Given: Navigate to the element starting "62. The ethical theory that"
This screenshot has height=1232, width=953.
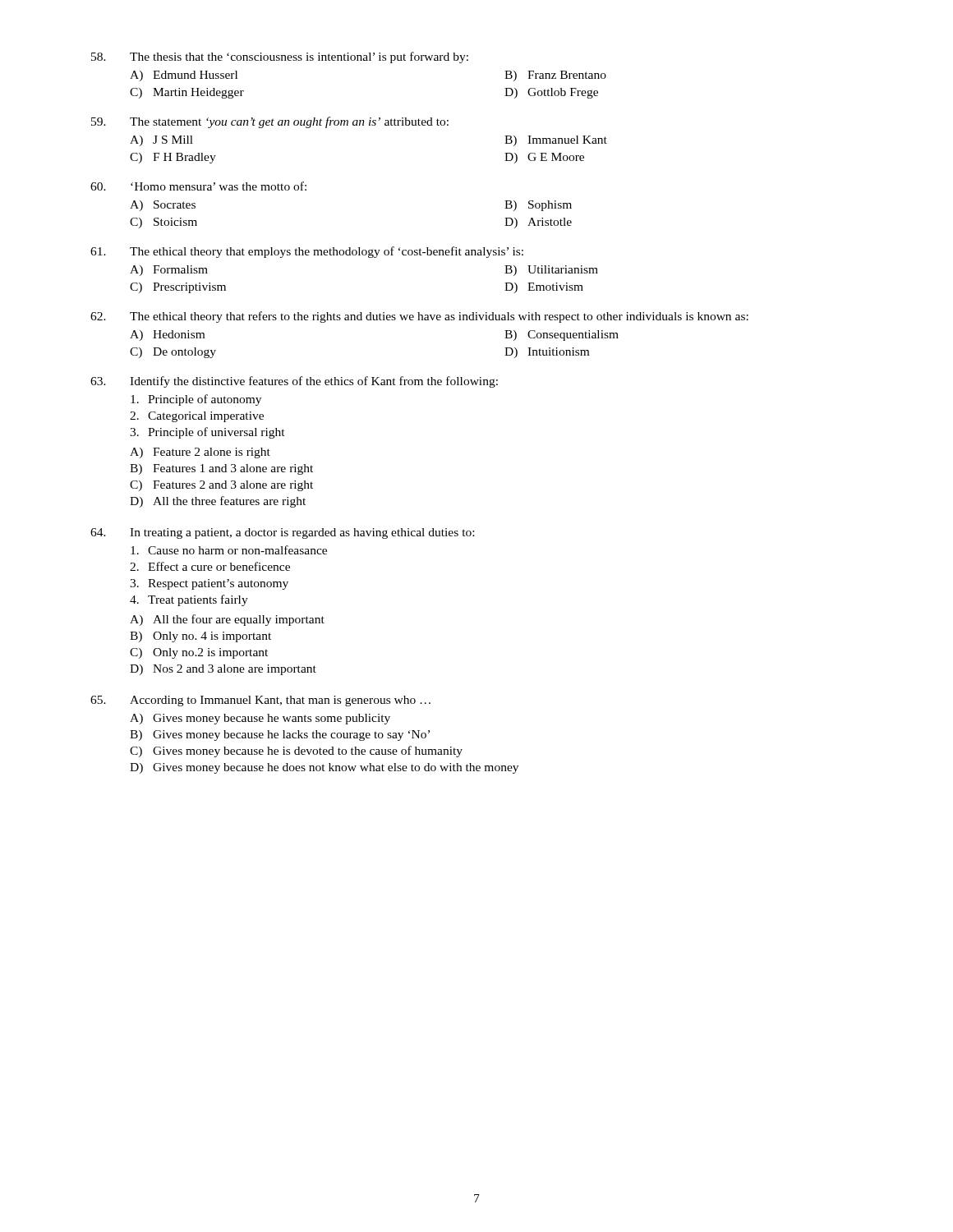Looking at the screenshot, I should (419, 317).
